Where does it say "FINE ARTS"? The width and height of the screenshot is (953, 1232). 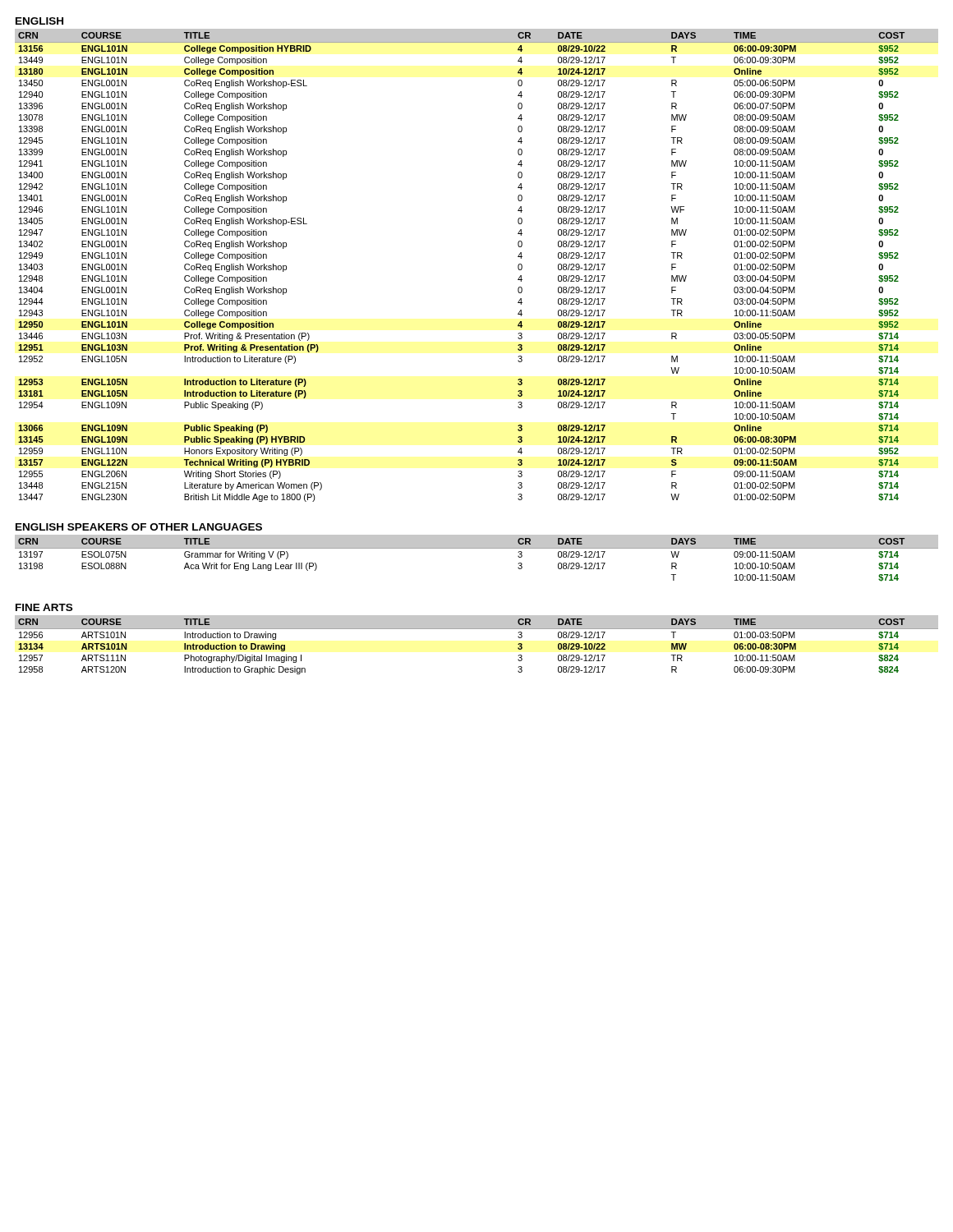pos(44,607)
